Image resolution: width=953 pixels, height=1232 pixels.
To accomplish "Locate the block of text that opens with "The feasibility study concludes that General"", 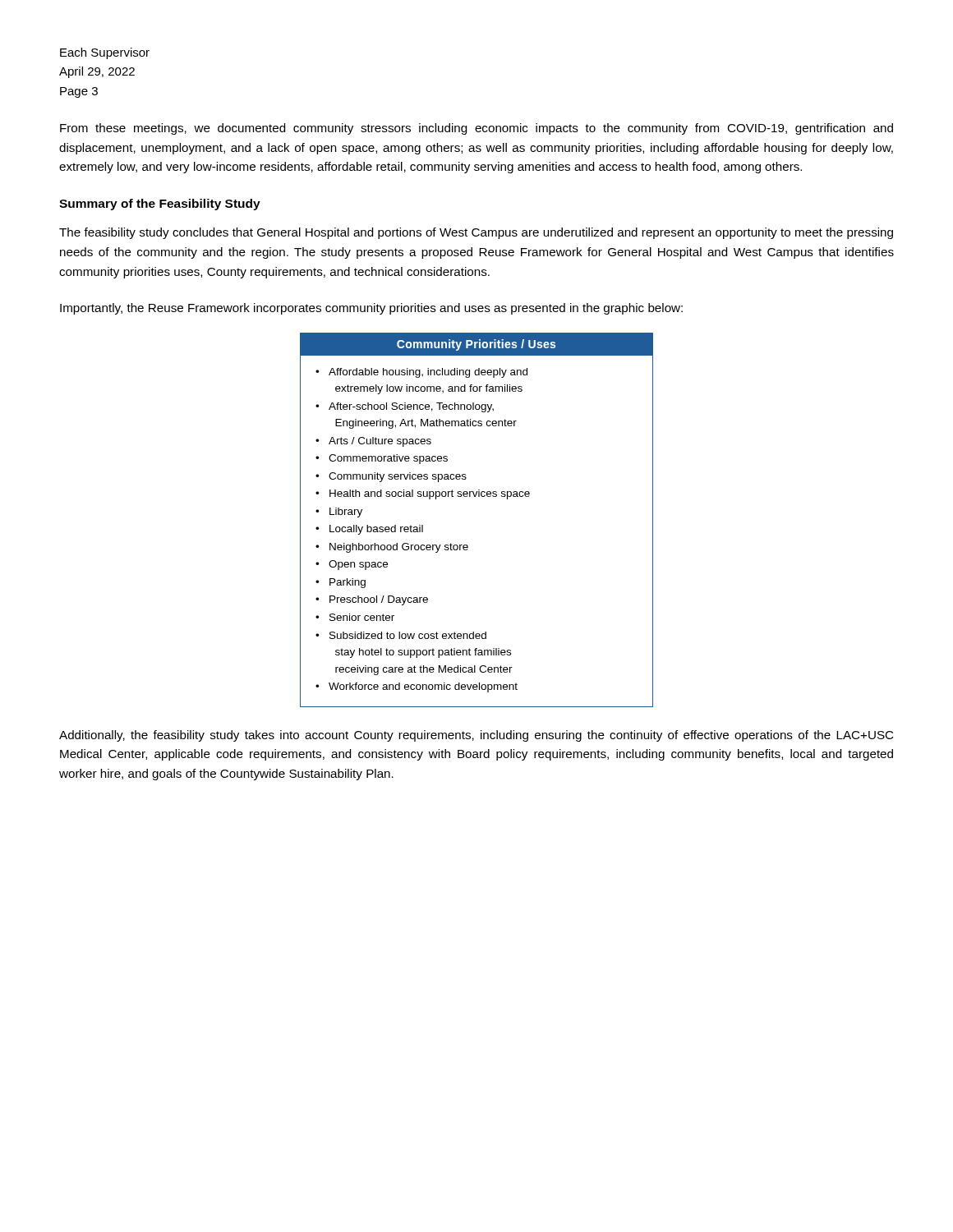I will point(476,252).
